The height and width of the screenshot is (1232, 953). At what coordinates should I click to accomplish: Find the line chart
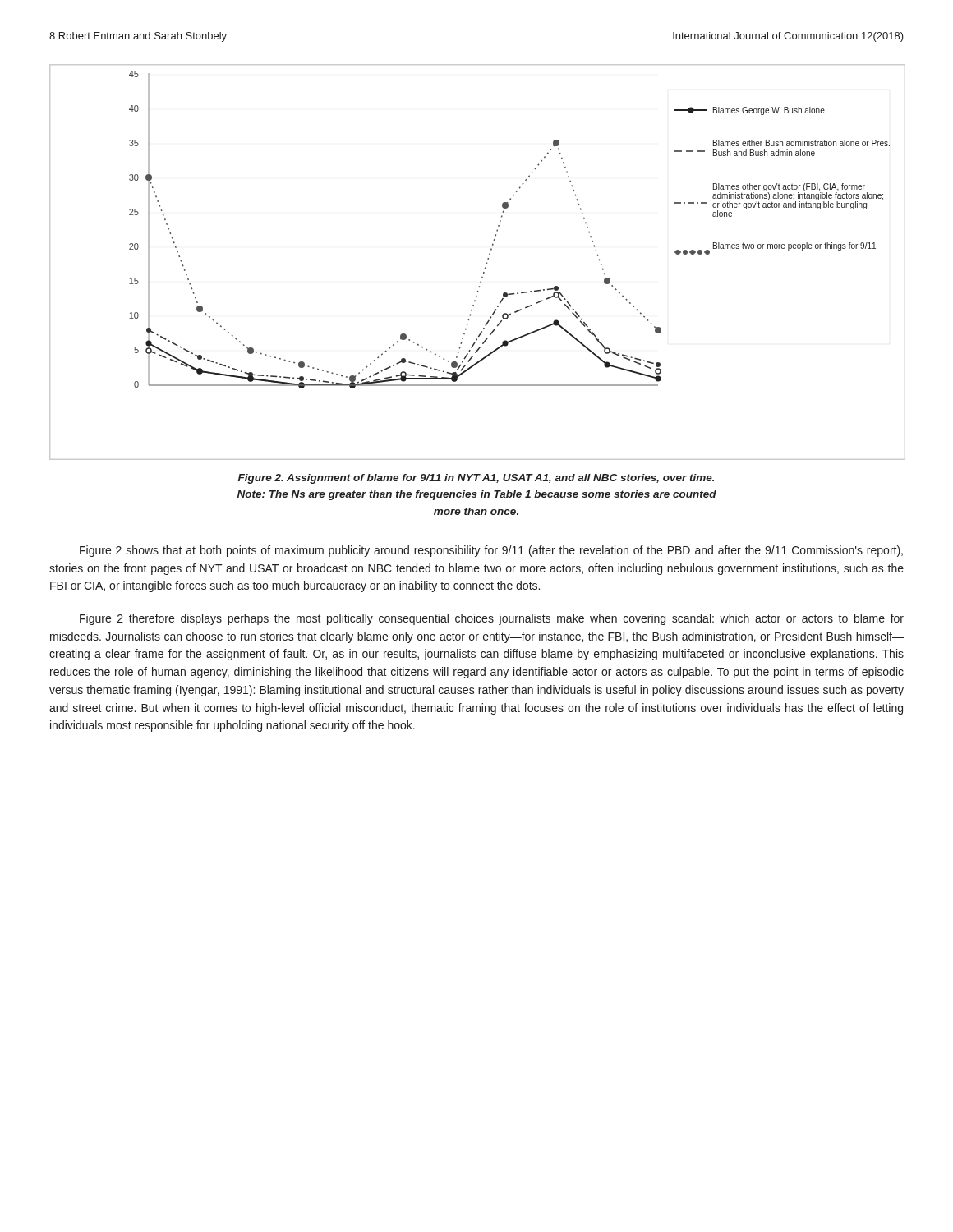(477, 262)
